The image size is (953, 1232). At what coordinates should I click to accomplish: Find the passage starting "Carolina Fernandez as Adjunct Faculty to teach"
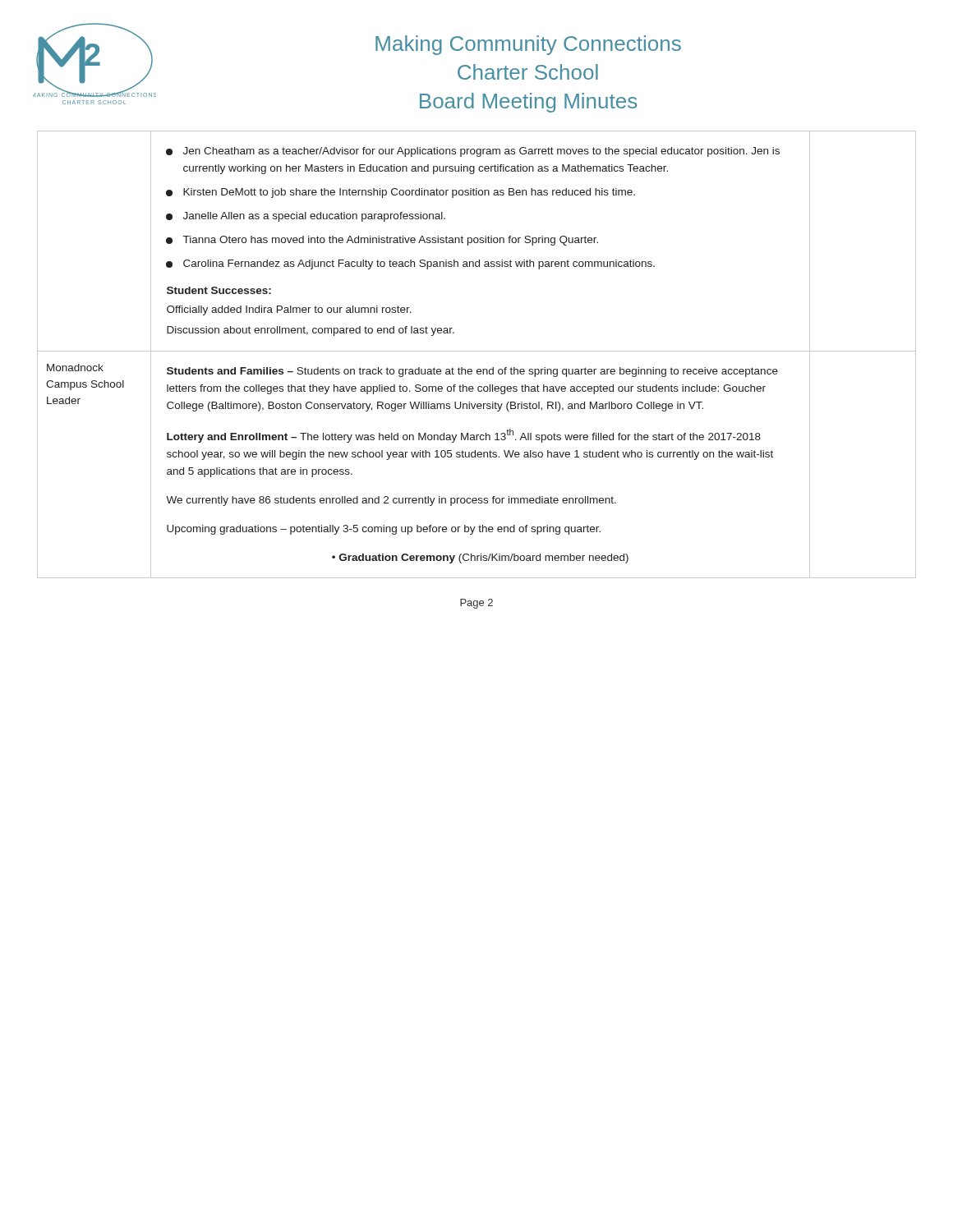(411, 264)
